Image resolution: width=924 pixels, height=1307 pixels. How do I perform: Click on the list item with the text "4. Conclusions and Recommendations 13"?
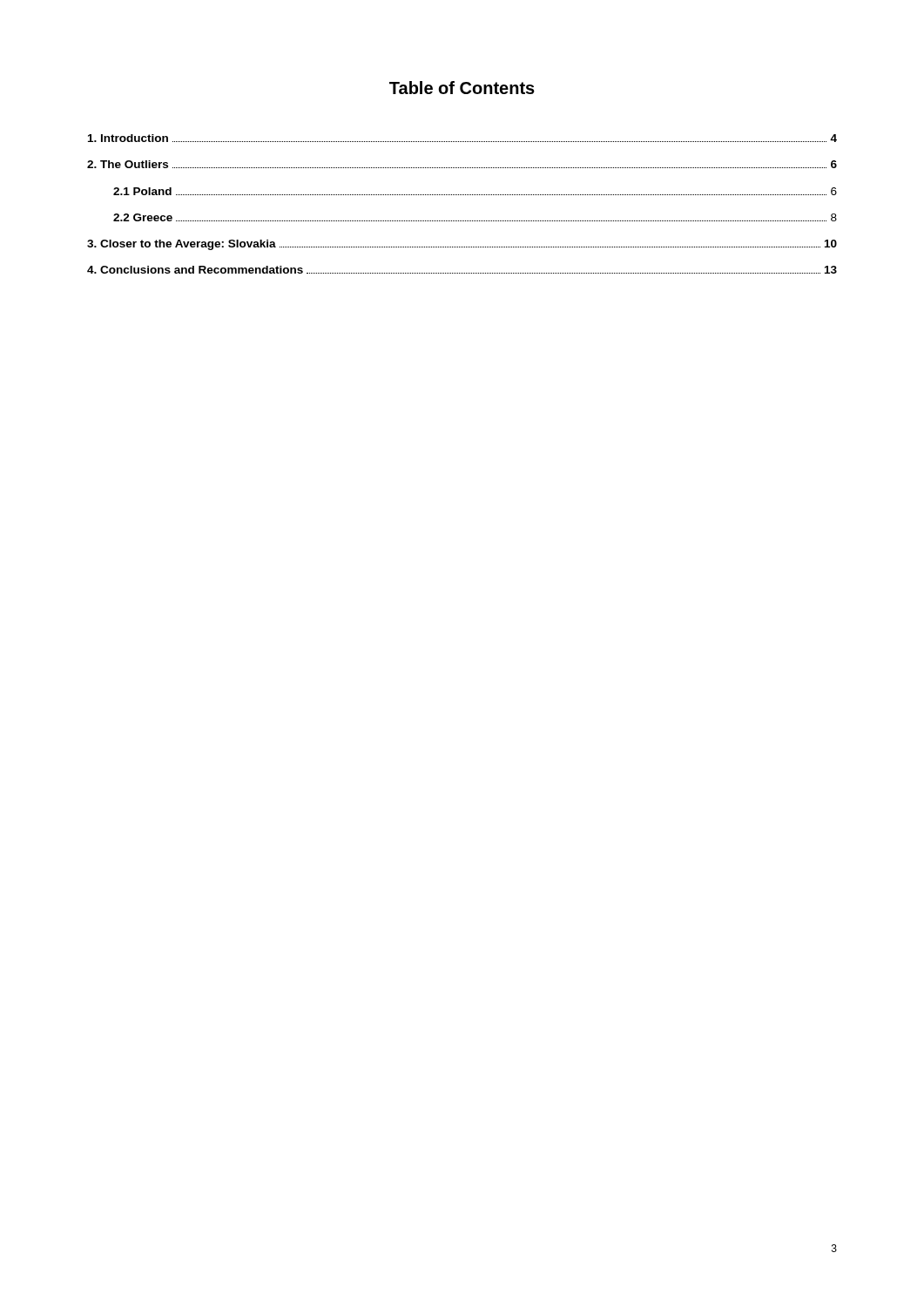462,270
